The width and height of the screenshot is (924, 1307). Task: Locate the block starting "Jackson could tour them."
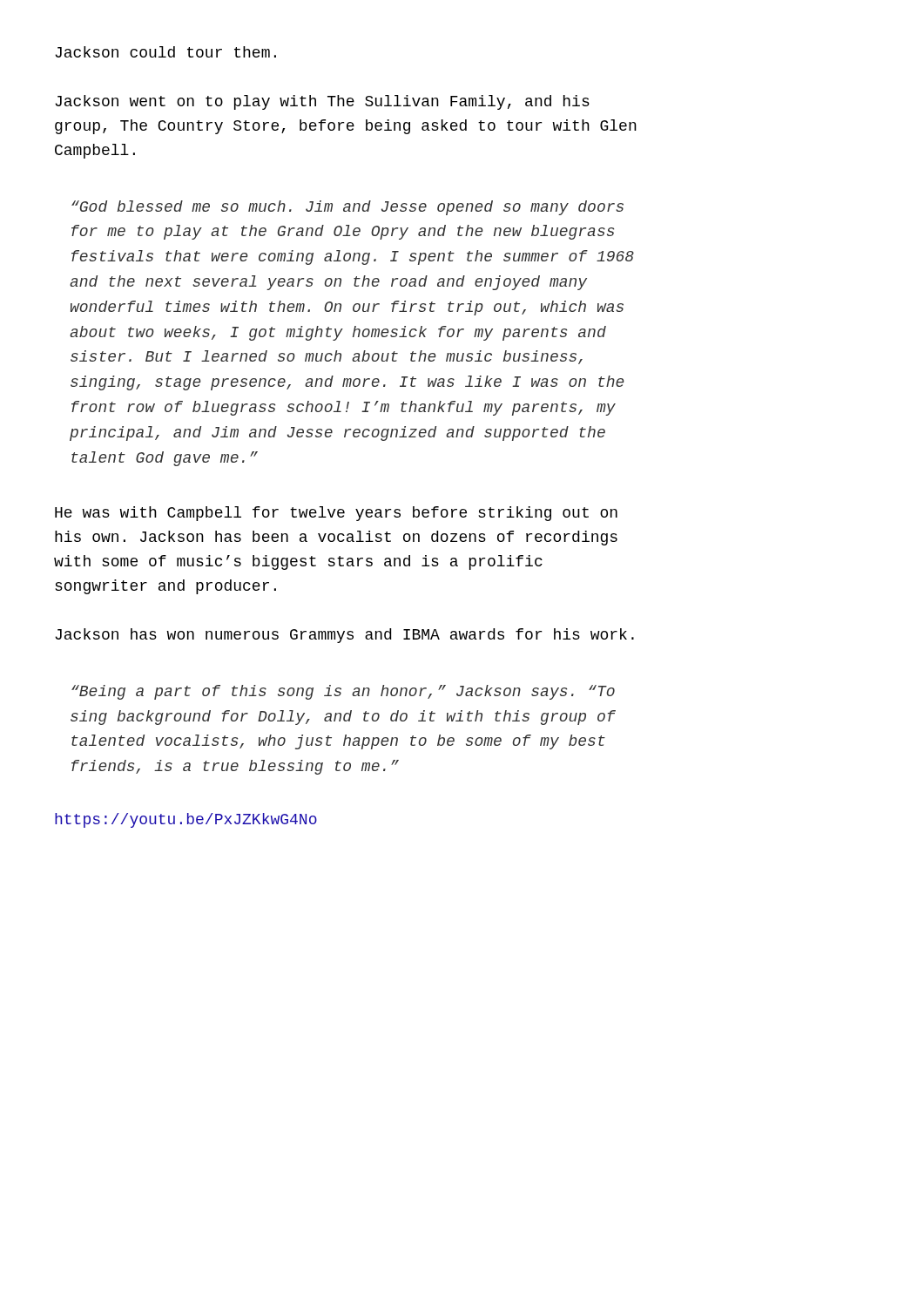click(x=167, y=53)
